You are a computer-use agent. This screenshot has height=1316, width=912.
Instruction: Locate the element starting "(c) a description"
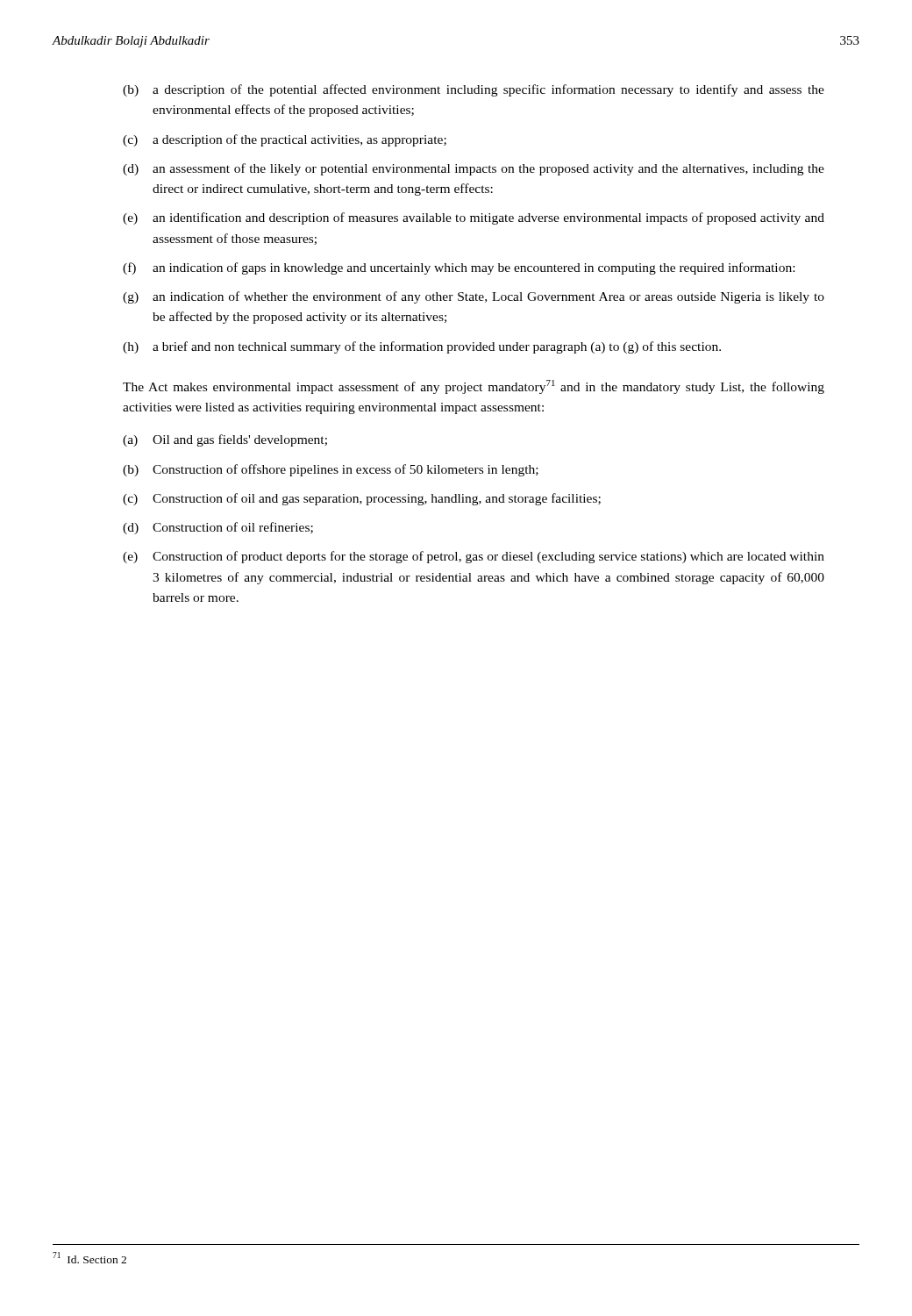point(285,140)
